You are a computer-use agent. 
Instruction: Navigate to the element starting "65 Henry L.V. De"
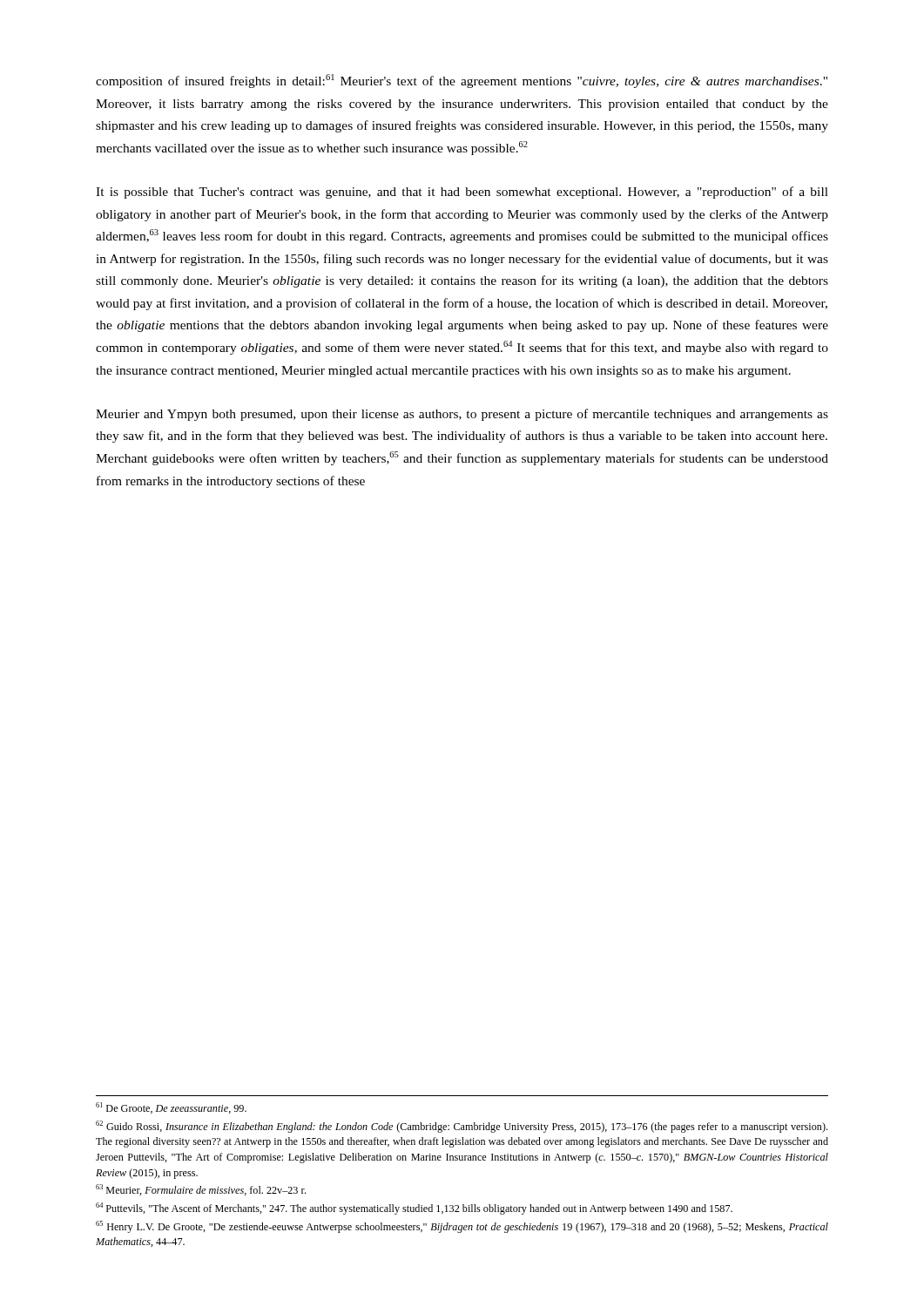(x=462, y=1234)
